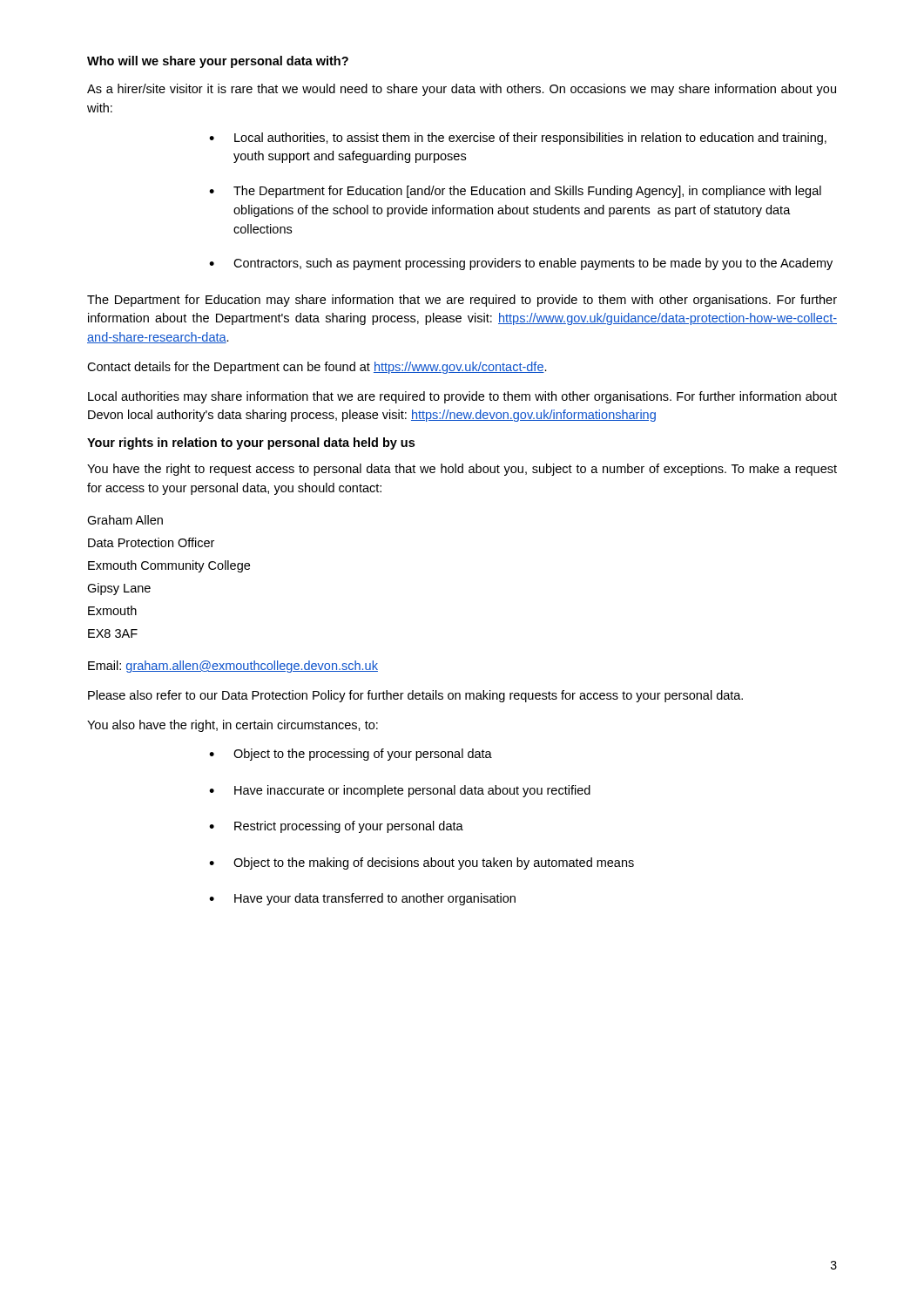This screenshot has height=1307, width=924.
Task: Click on the element starting "Local authorities may share information that we"
Action: tap(462, 406)
